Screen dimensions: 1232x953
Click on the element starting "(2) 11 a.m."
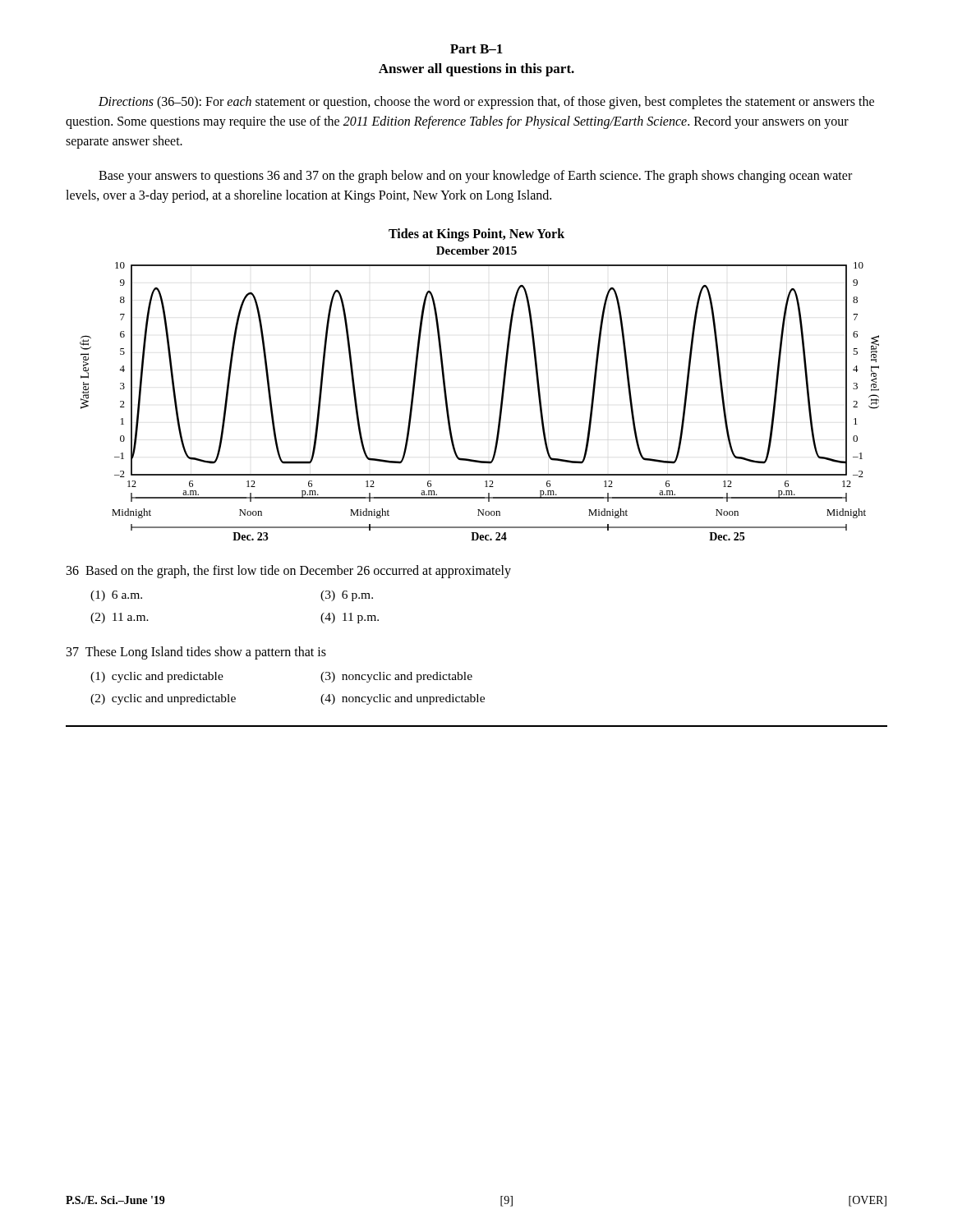coord(120,617)
